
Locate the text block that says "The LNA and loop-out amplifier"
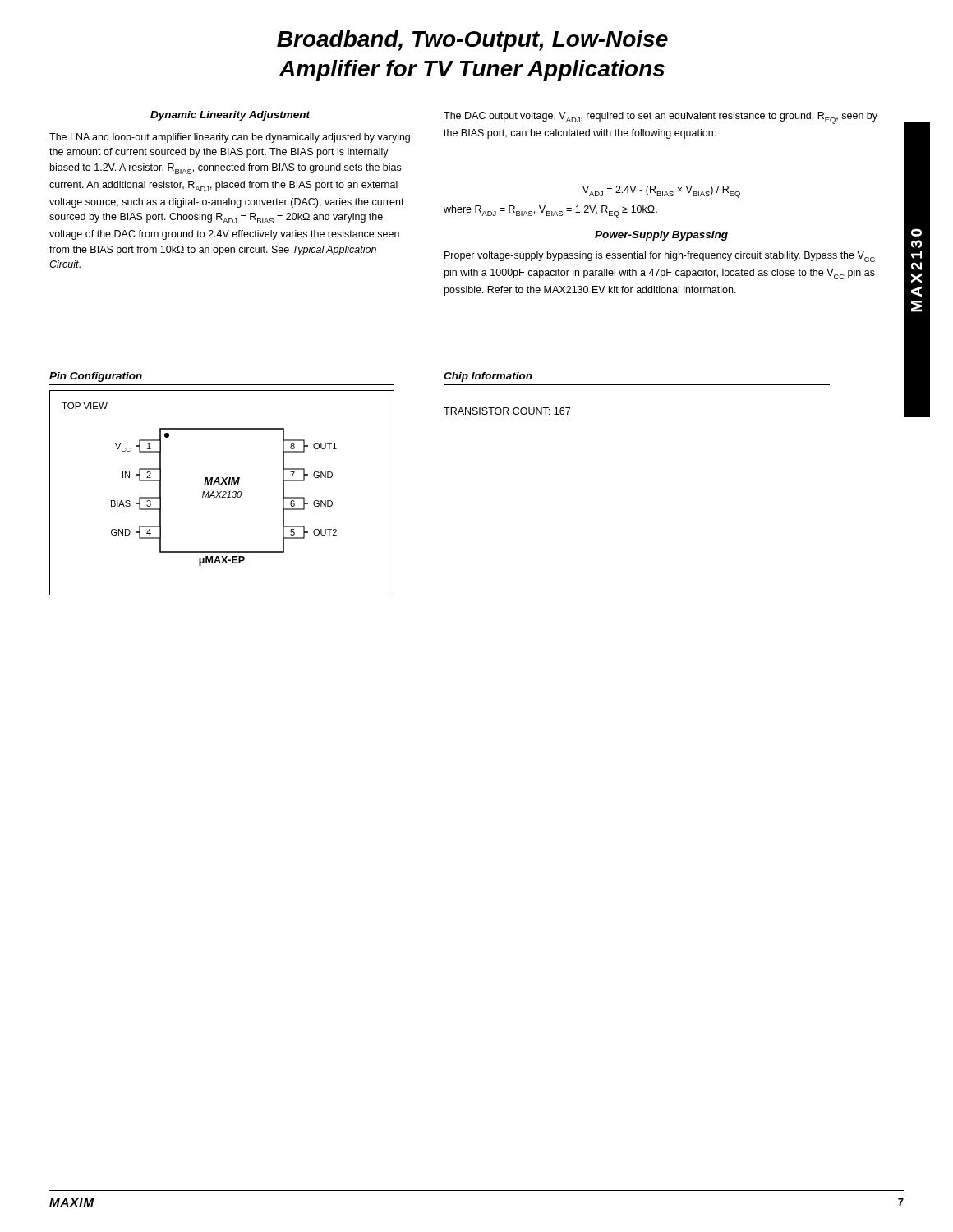point(230,201)
